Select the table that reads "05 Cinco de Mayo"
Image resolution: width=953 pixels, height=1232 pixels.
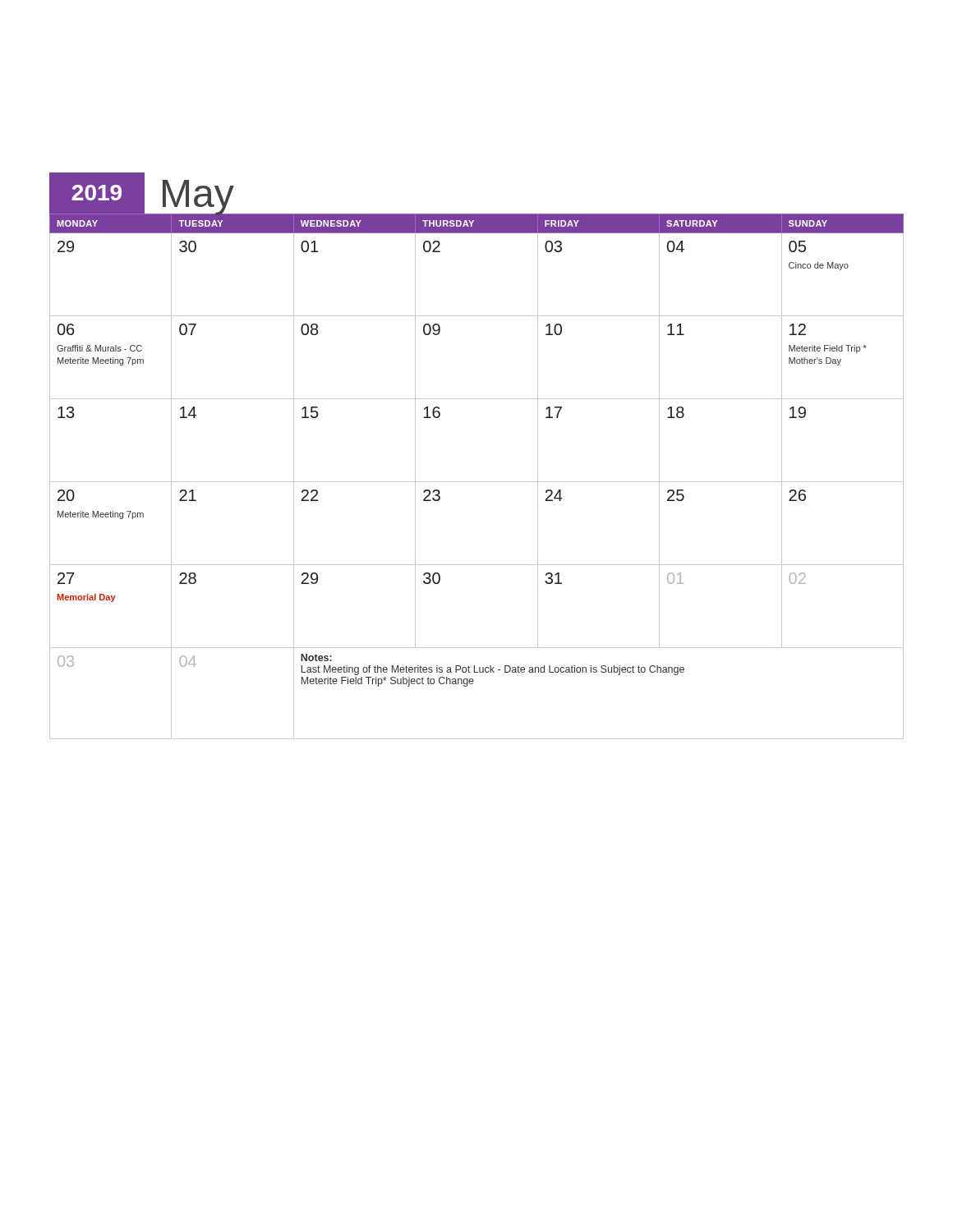[476, 476]
